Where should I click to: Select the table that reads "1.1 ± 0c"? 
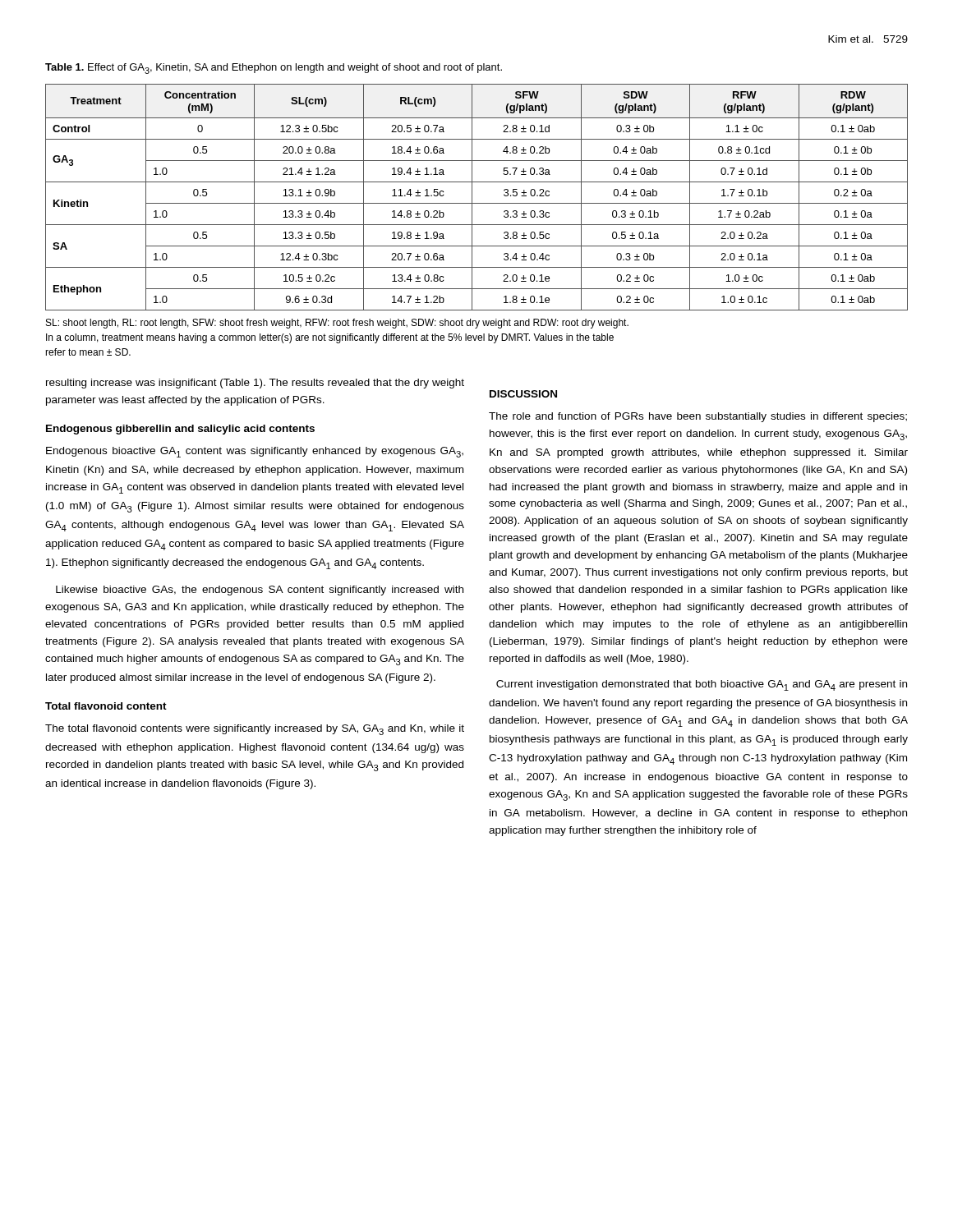pos(476,197)
